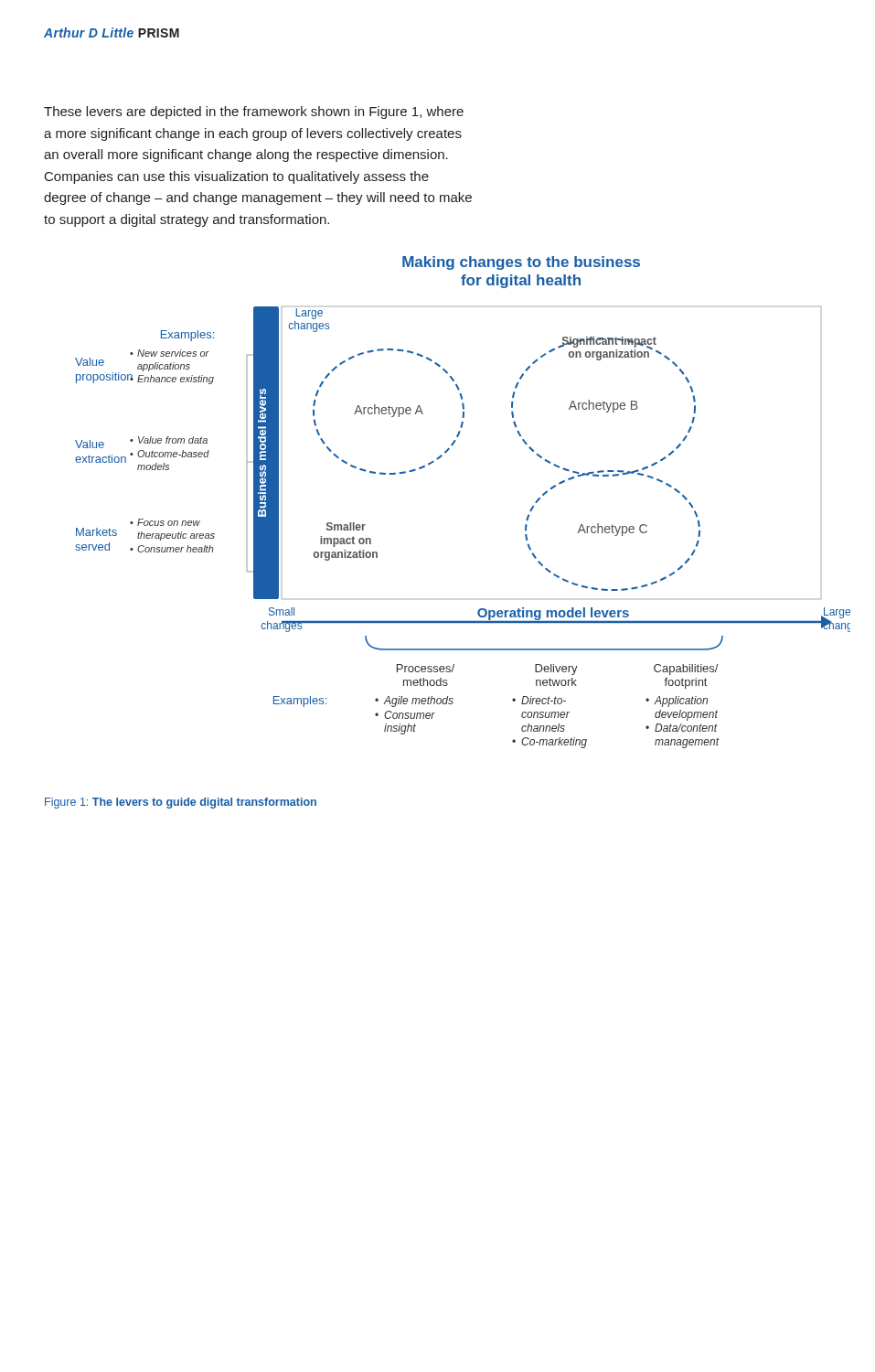Locate the text block containing "These levers are"

click(258, 165)
